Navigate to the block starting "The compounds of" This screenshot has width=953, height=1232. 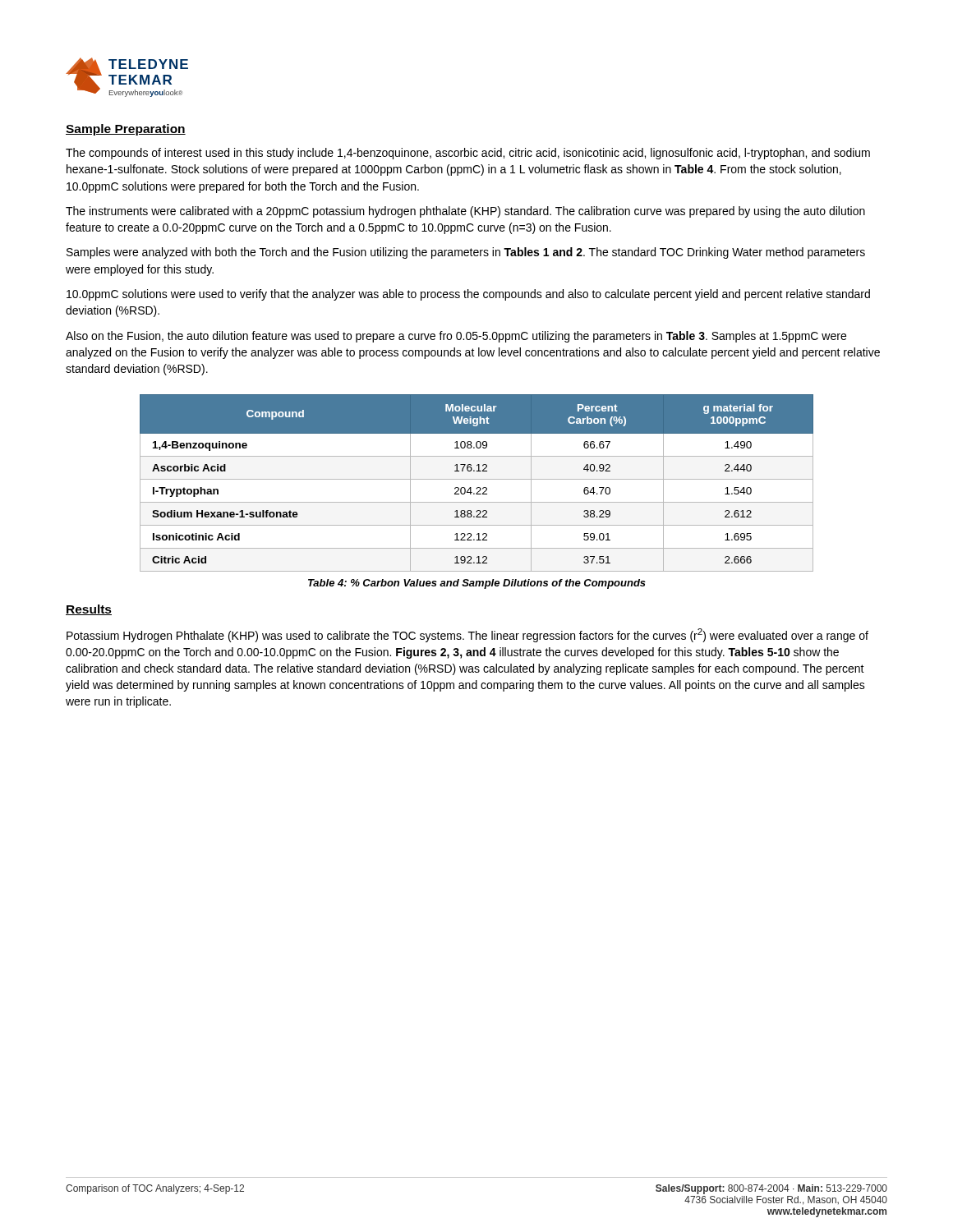(x=468, y=169)
